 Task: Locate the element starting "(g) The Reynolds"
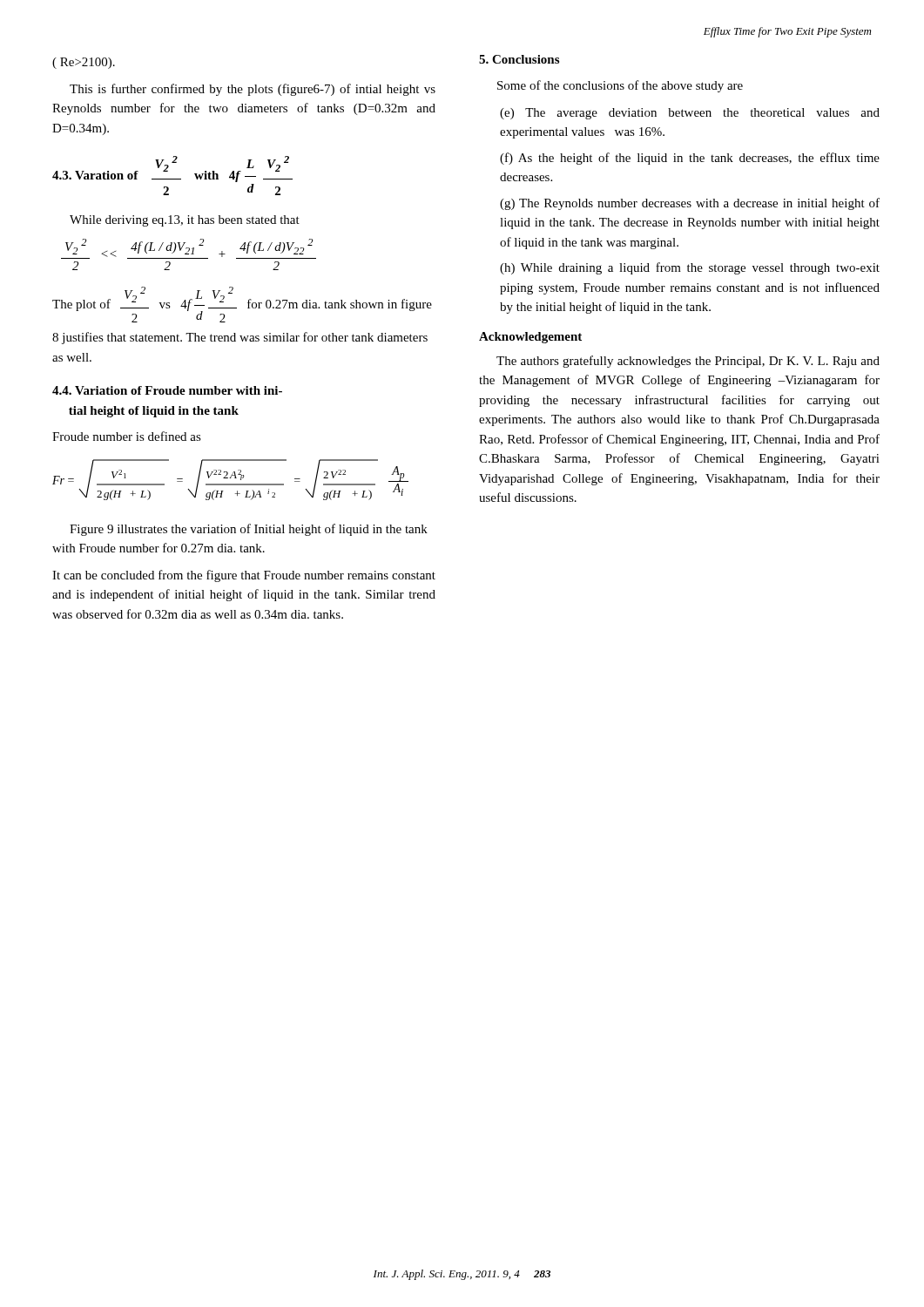pyautogui.click(x=690, y=222)
